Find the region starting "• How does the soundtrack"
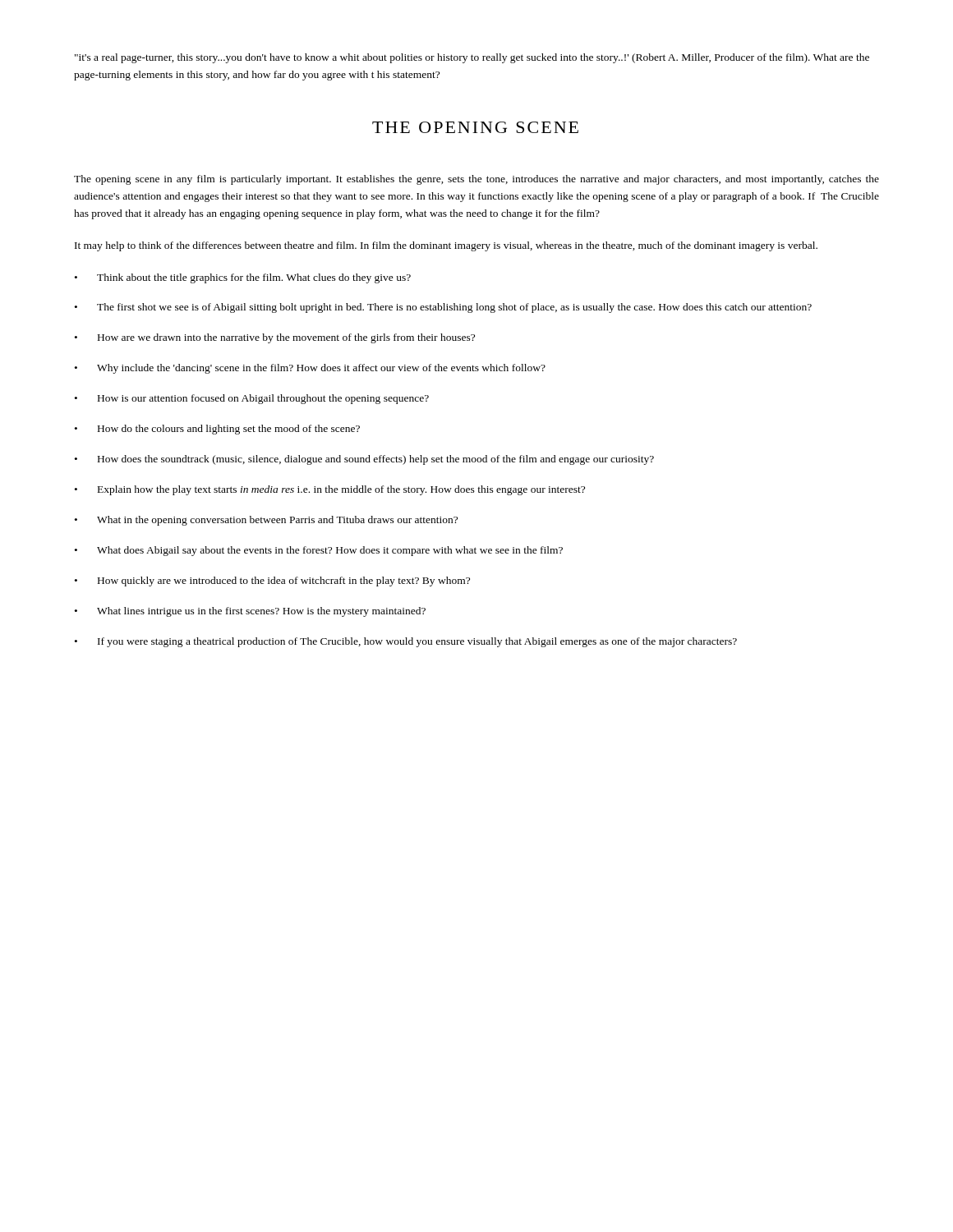Image resolution: width=953 pixels, height=1232 pixels. pos(476,460)
